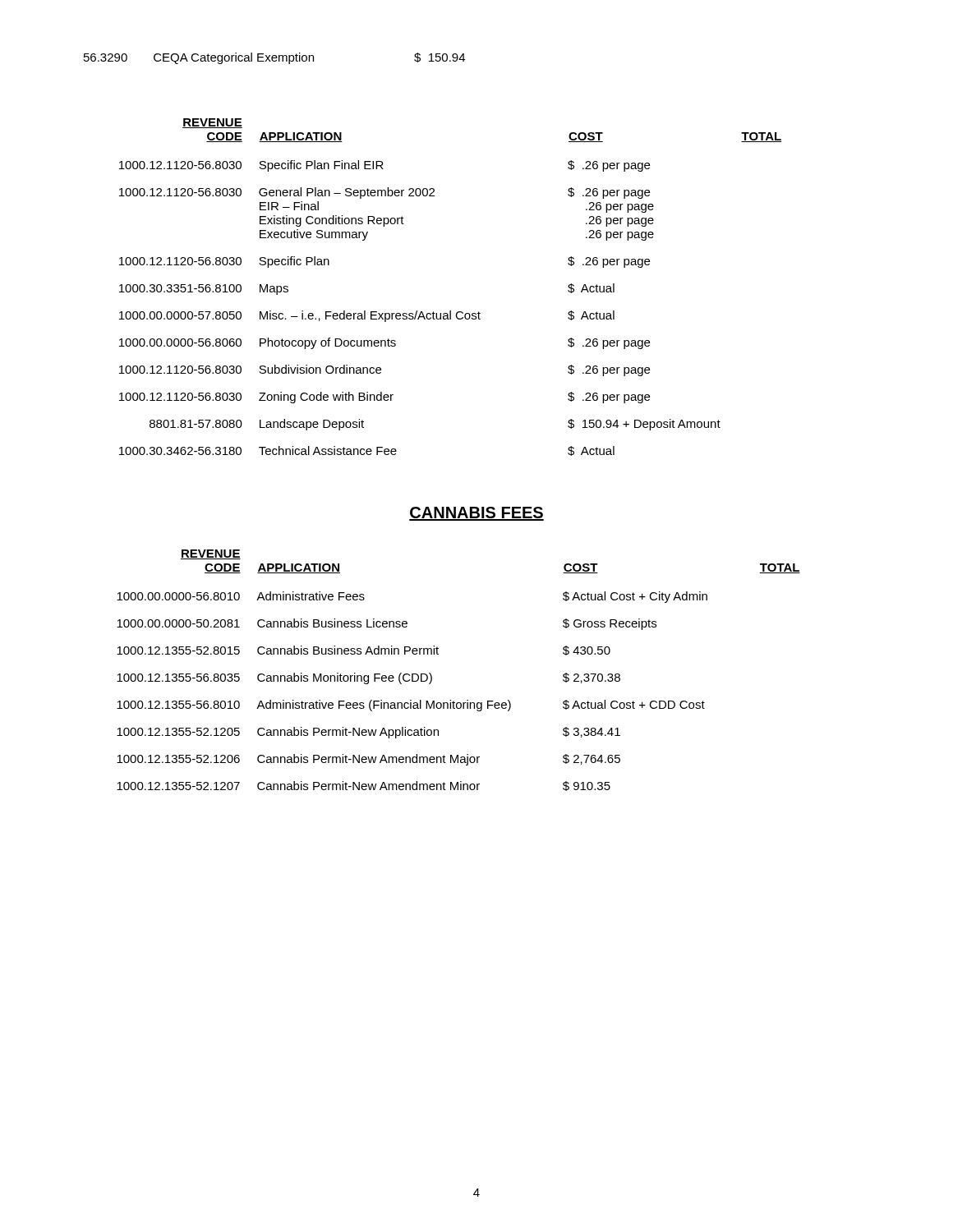Screen dimensions: 1232x953
Task: Where does it say "CANNABIS FEES"?
Action: pos(476,513)
